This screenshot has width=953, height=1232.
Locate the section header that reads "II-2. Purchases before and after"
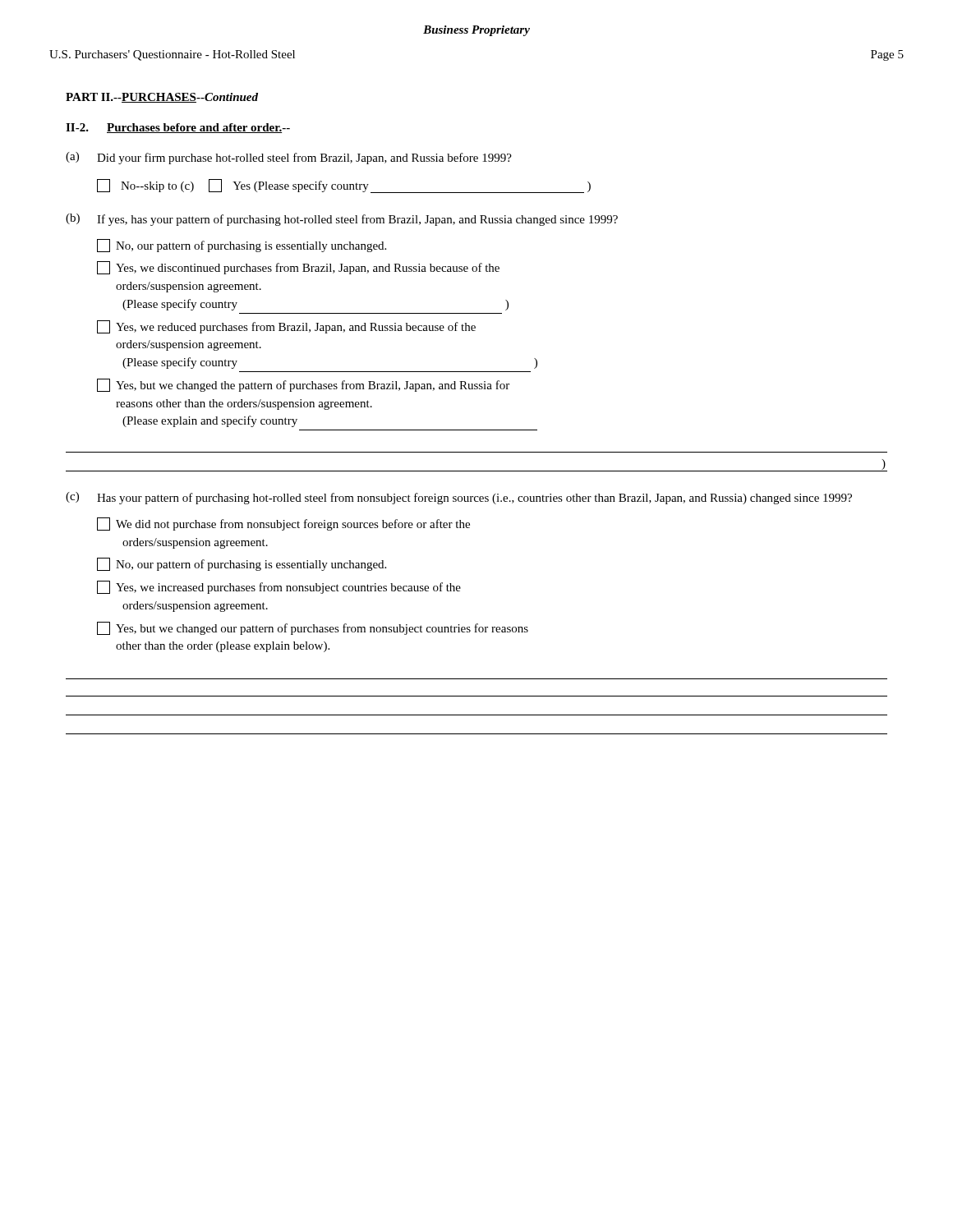[178, 128]
